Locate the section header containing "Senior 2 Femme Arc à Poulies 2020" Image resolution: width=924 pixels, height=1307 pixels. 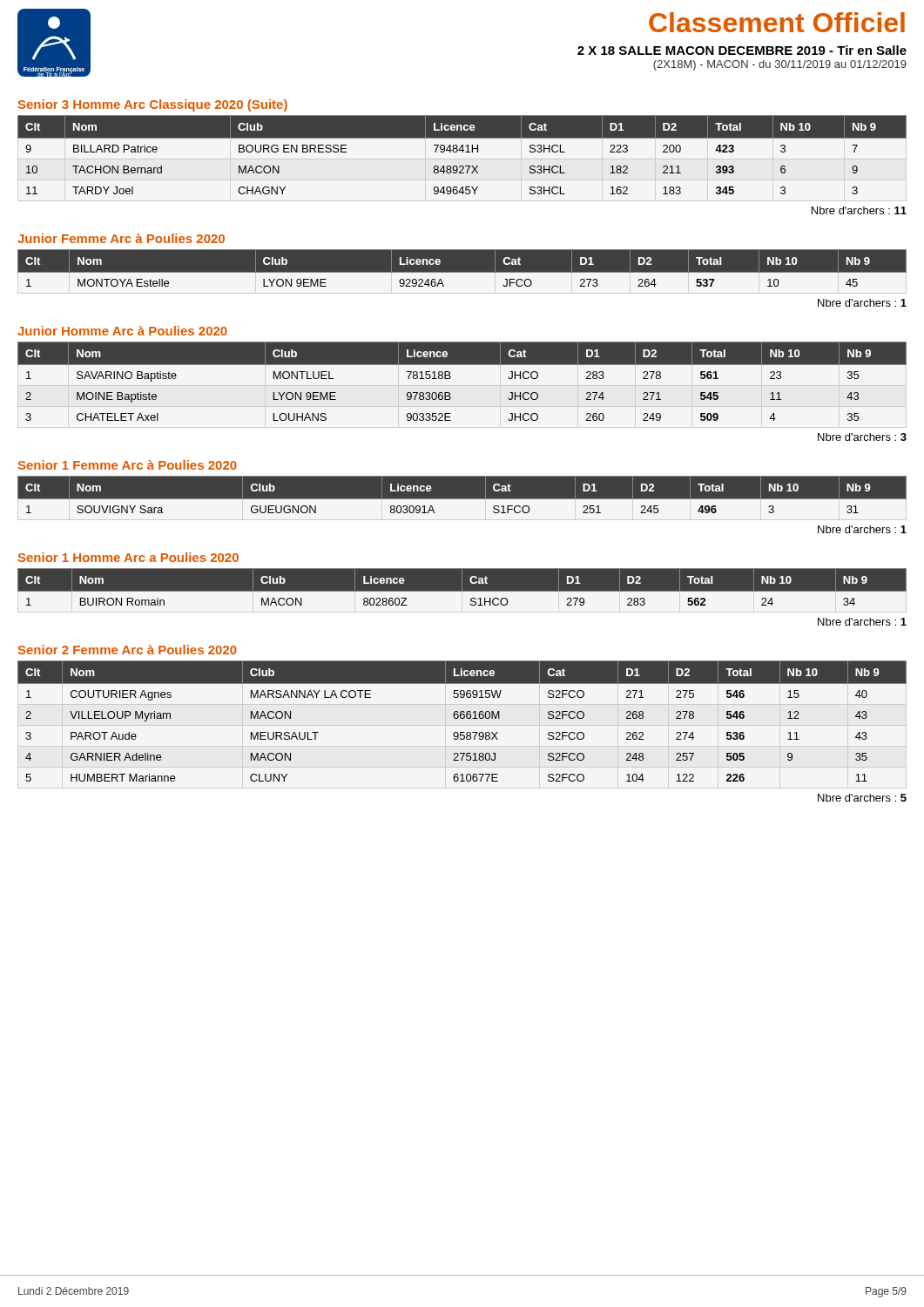pyautogui.click(x=127, y=650)
